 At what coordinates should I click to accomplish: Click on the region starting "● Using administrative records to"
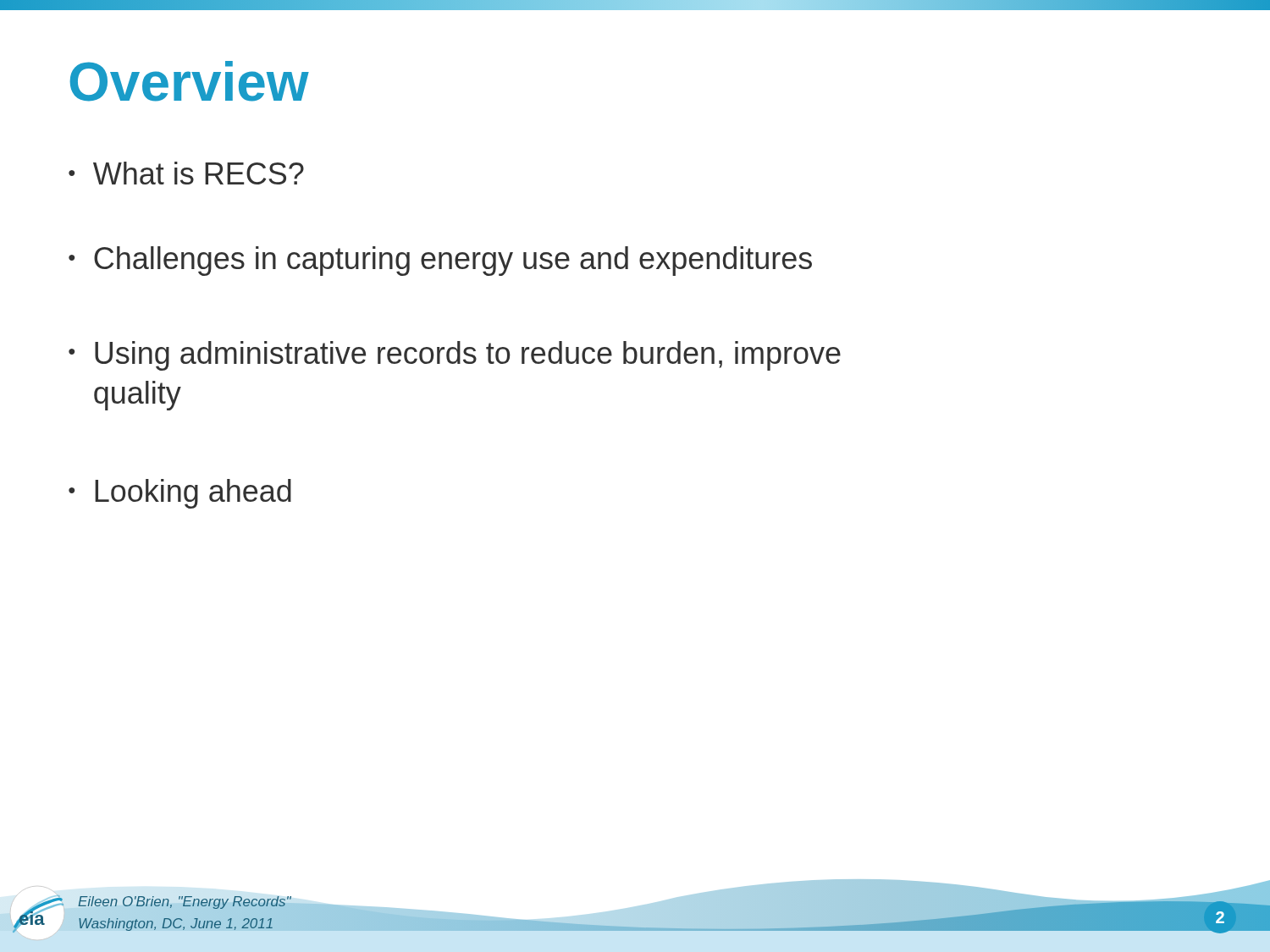pos(455,374)
